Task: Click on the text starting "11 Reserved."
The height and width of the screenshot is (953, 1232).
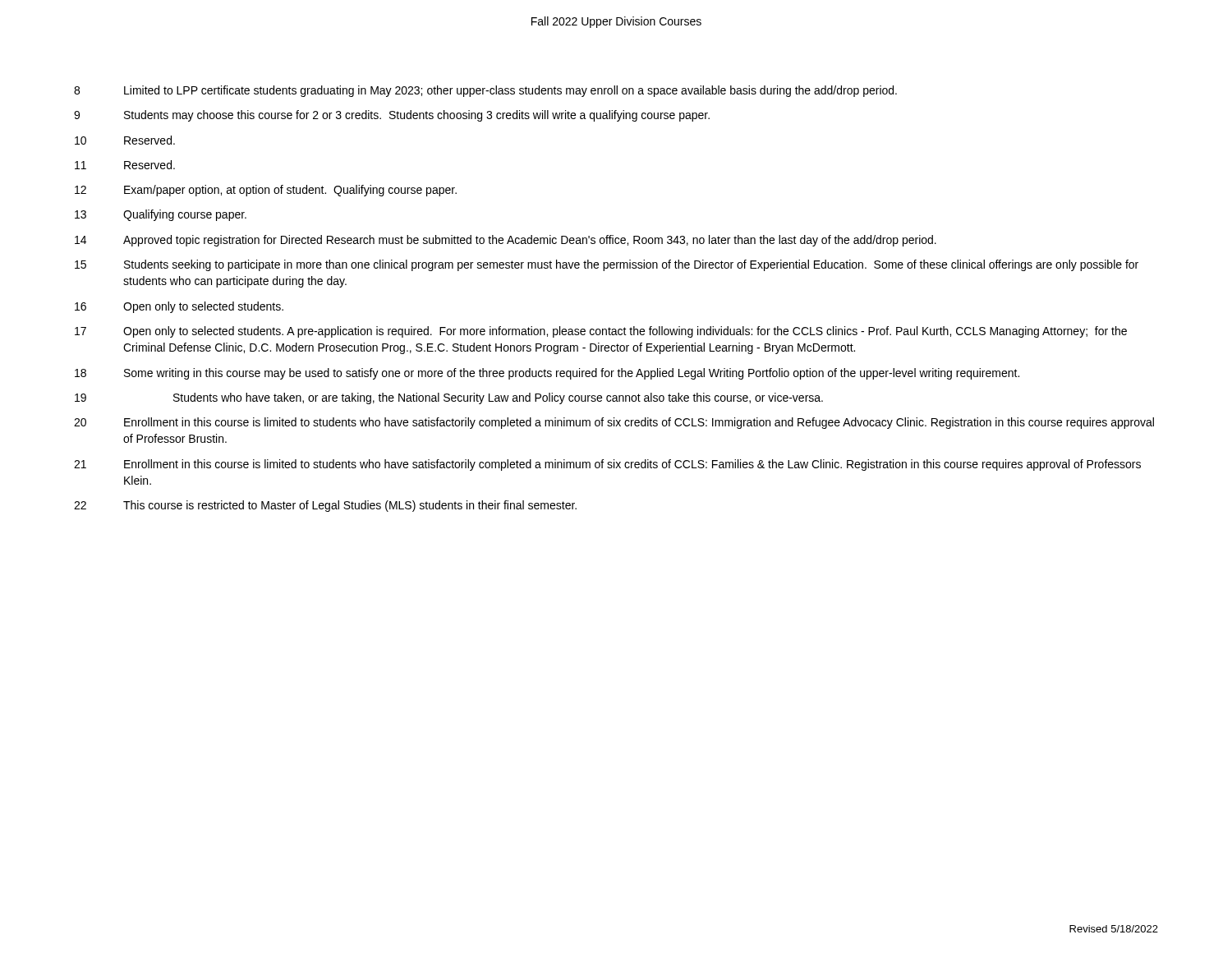Action: tap(125, 165)
